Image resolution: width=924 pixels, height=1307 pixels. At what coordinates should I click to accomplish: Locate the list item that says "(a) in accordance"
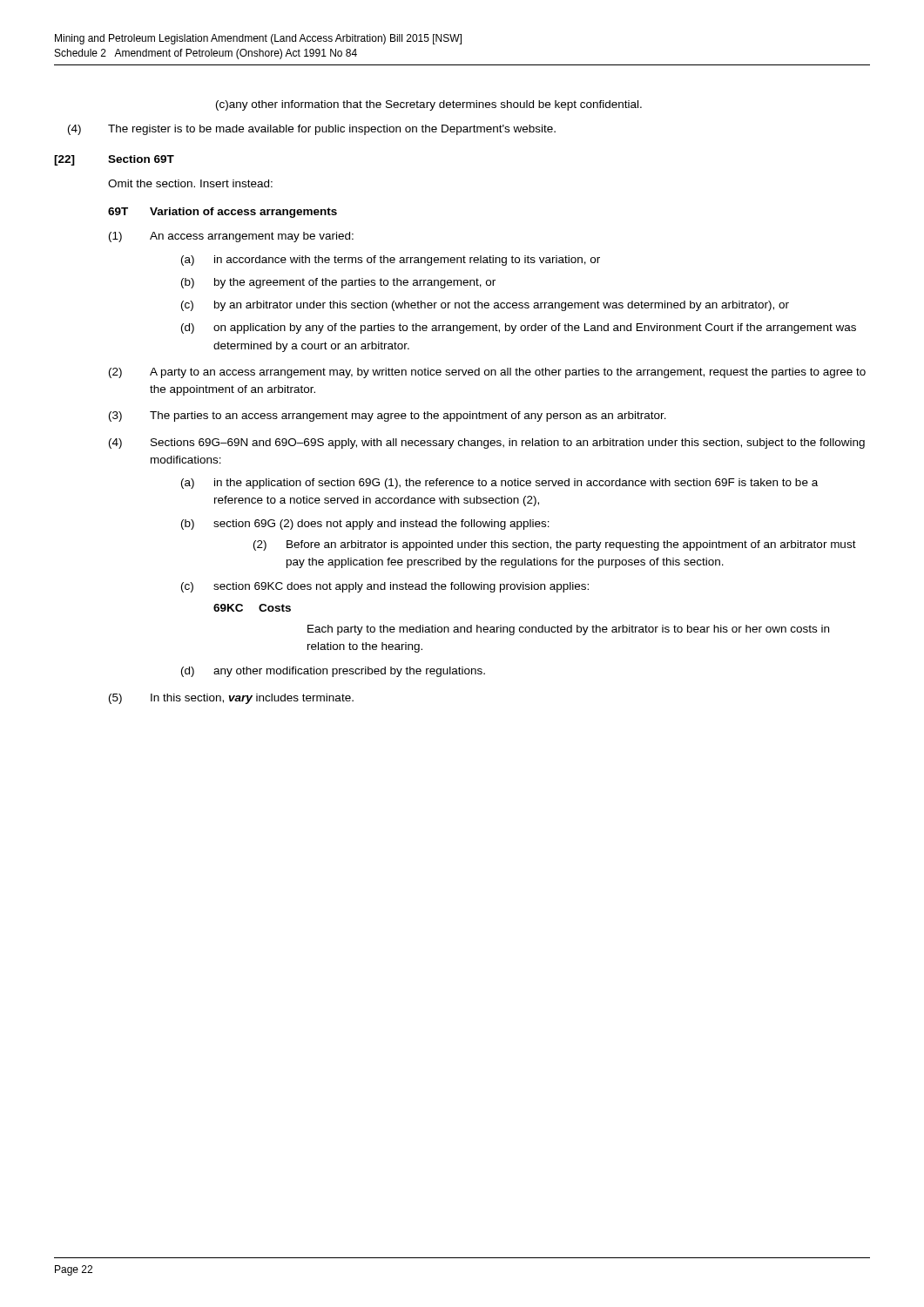[525, 259]
